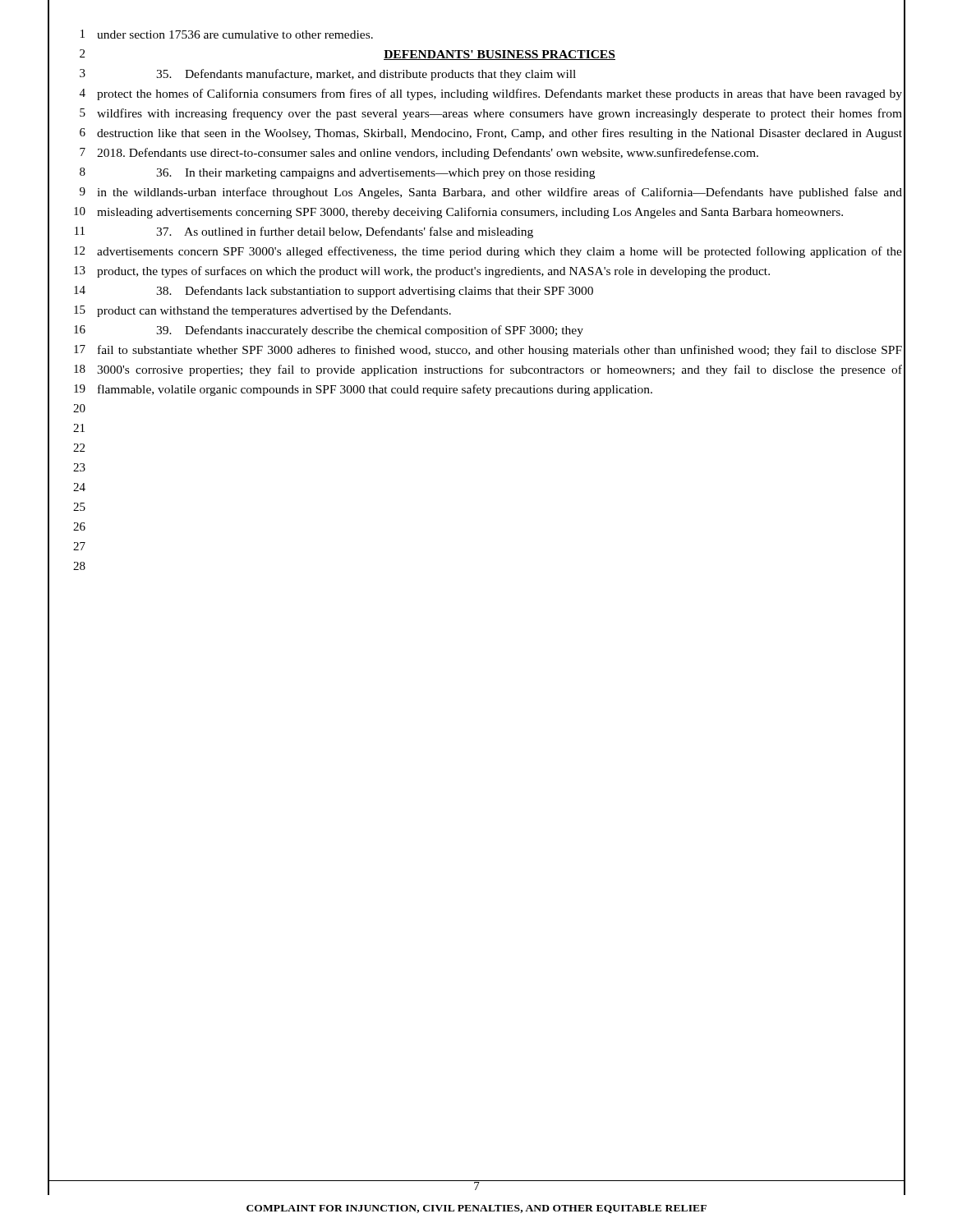Locate the text block containing "In their marketing campaigns"
The height and width of the screenshot is (1232, 953).
(x=500, y=191)
